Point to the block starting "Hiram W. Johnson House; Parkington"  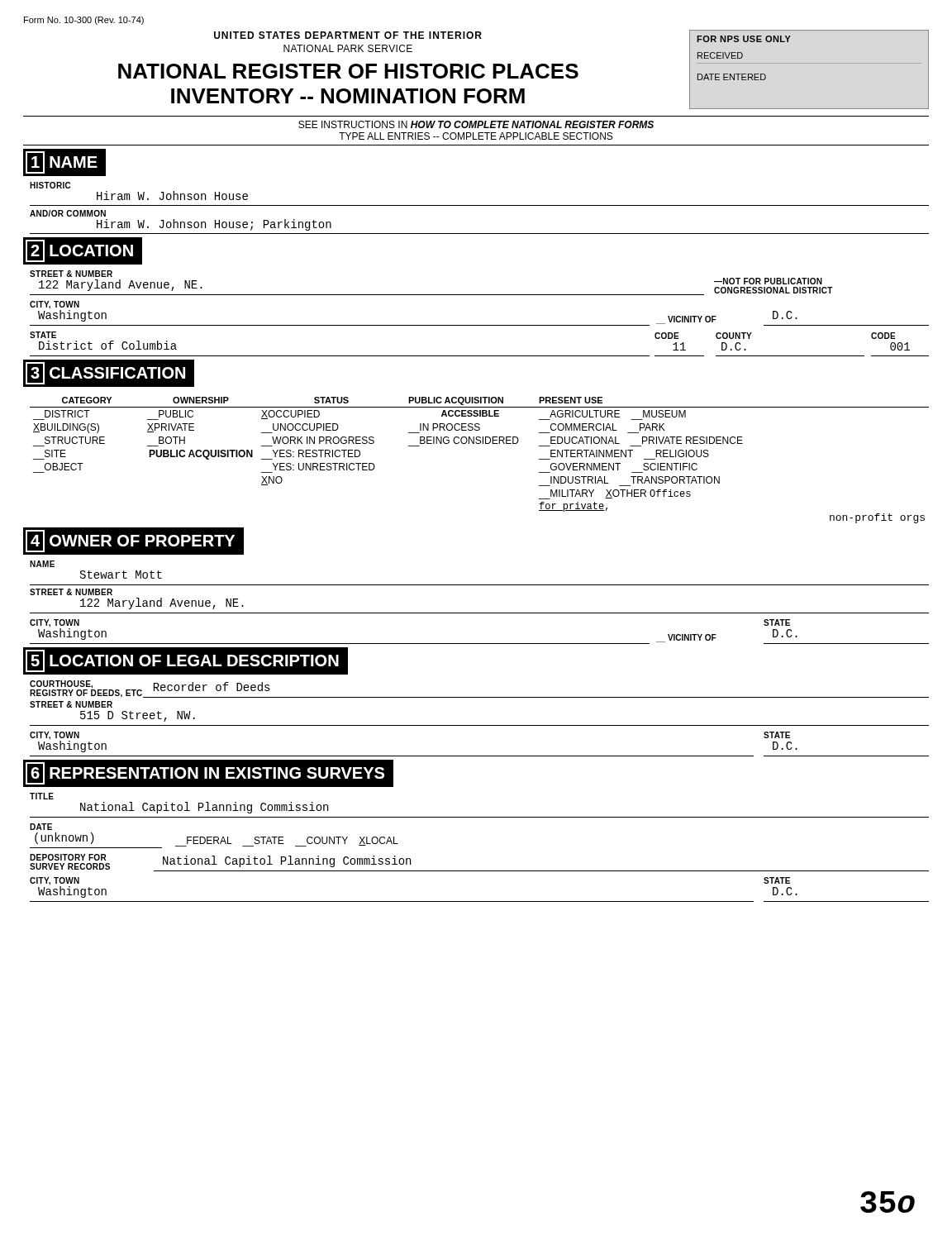214,225
